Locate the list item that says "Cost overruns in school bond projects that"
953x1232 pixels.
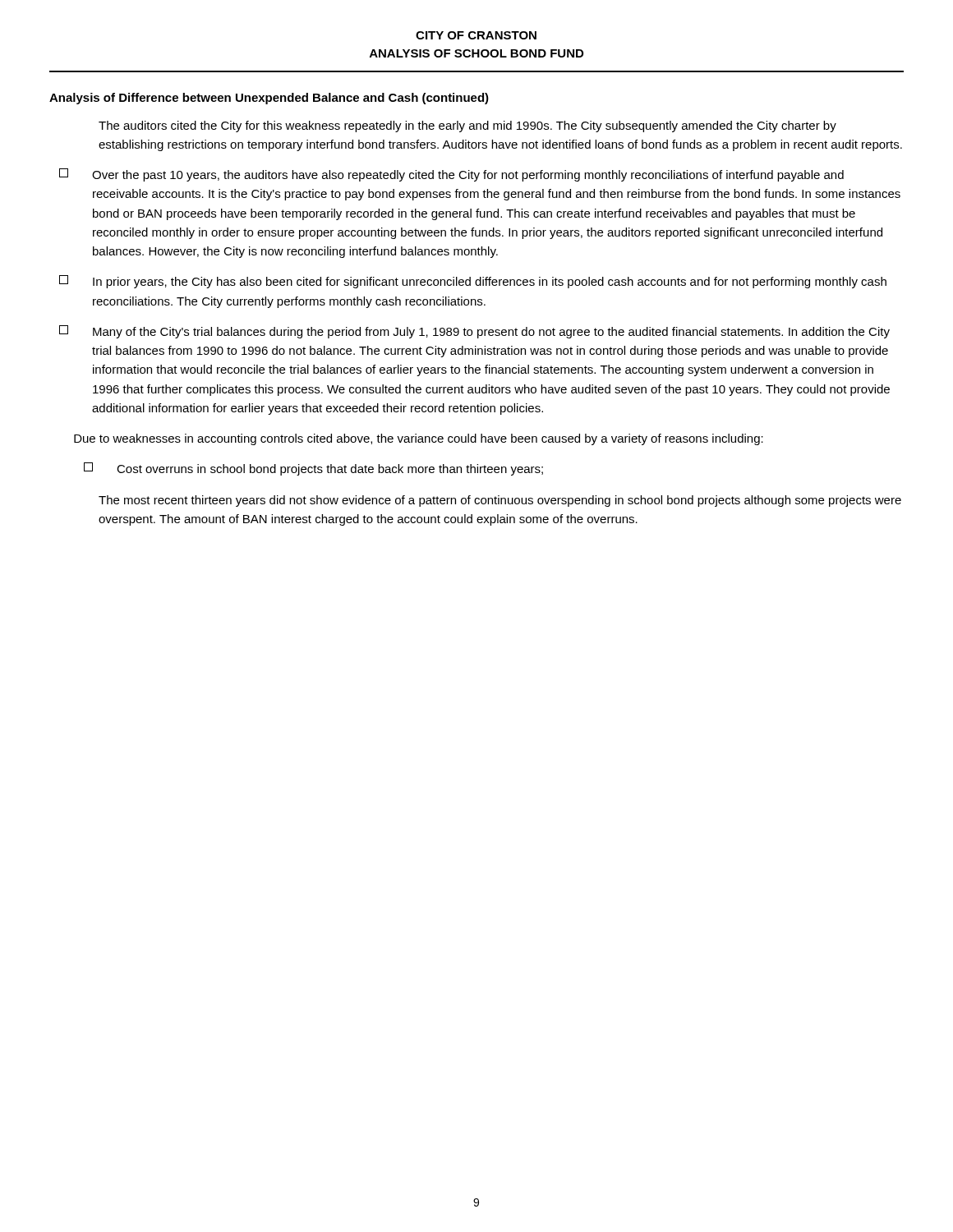(x=489, y=469)
